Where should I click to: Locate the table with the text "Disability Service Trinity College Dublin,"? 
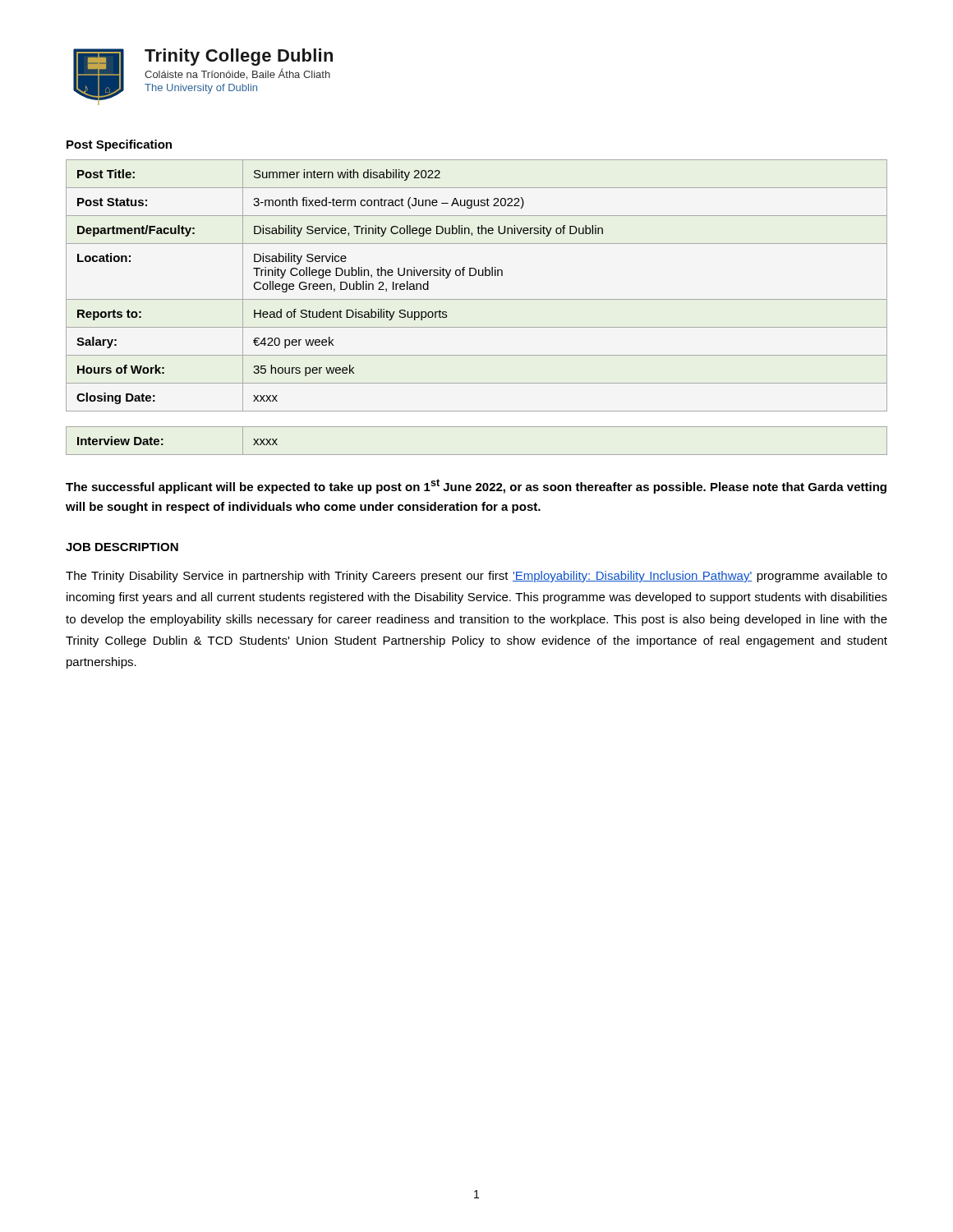pos(476,285)
